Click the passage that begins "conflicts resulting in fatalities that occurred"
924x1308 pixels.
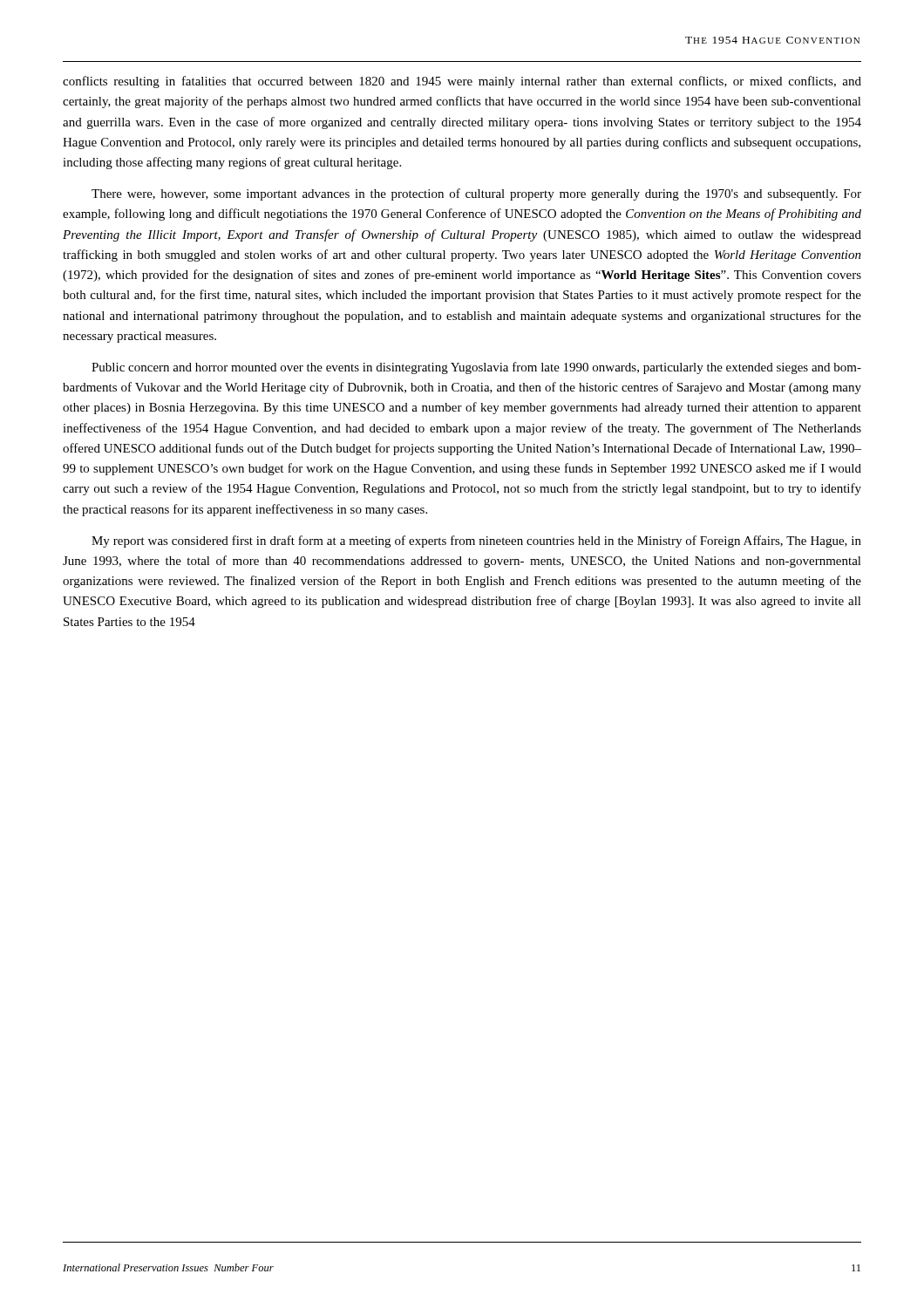[x=462, y=352]
